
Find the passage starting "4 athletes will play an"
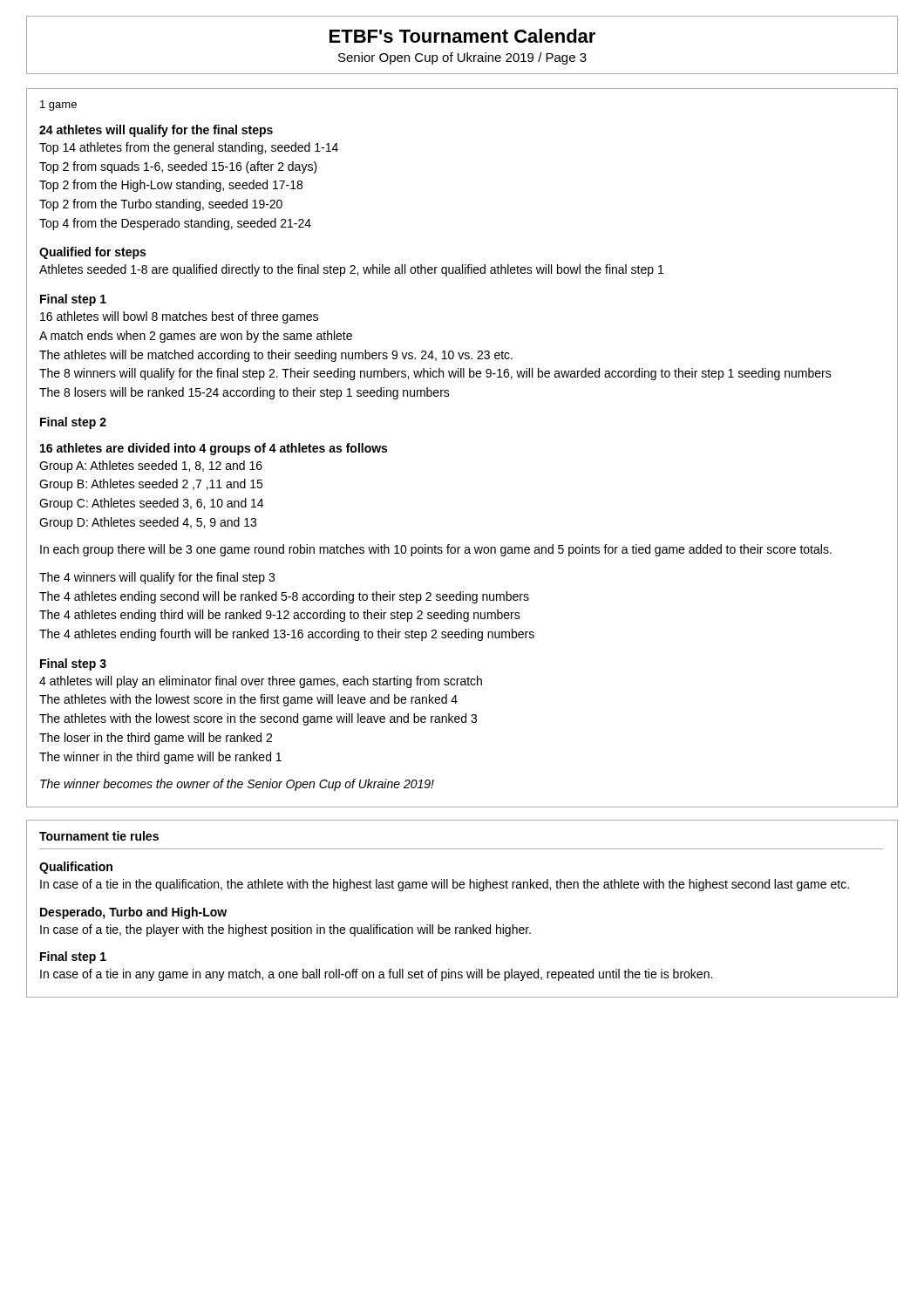461,719
